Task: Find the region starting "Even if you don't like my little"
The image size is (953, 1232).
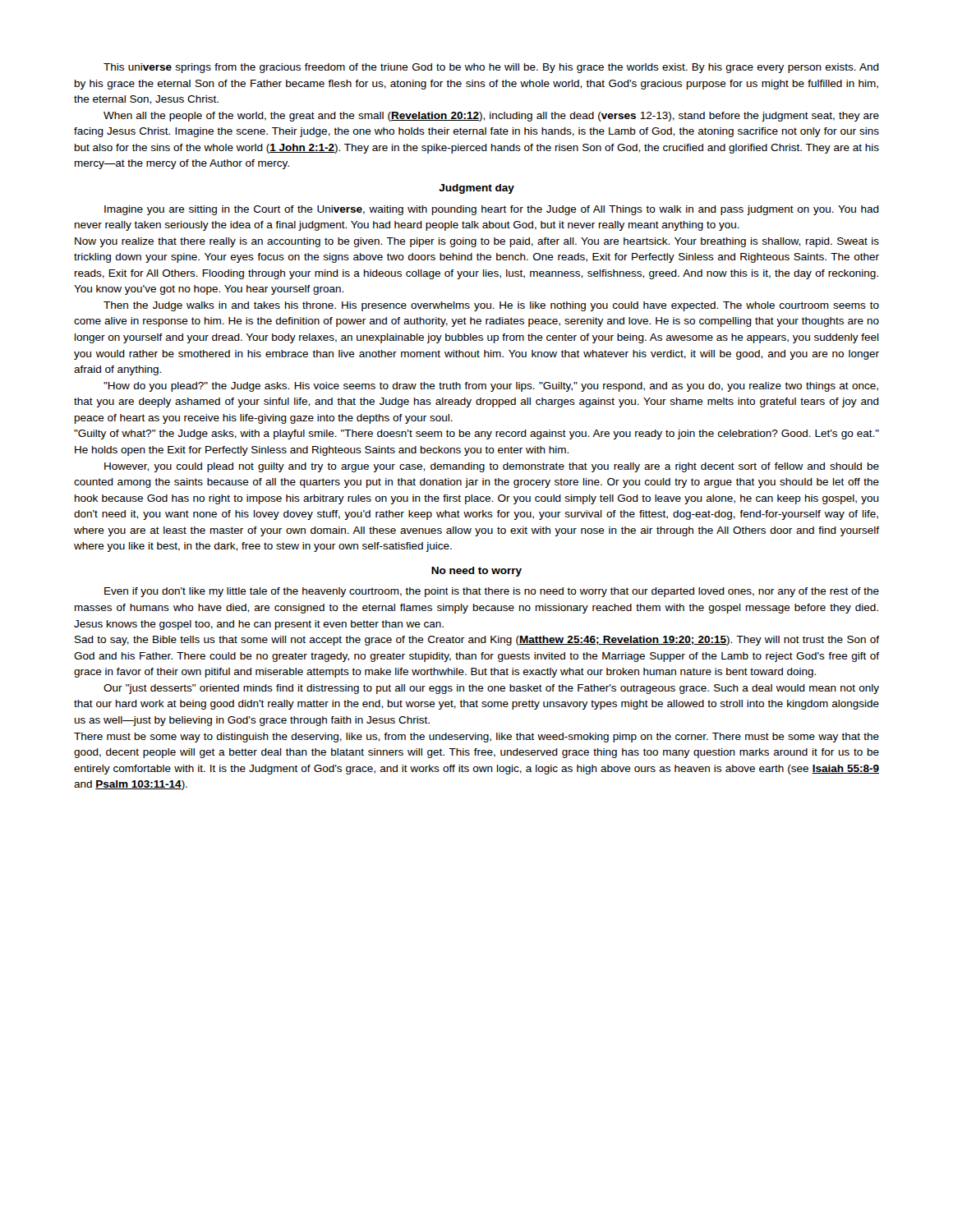Action: point(476,608)
